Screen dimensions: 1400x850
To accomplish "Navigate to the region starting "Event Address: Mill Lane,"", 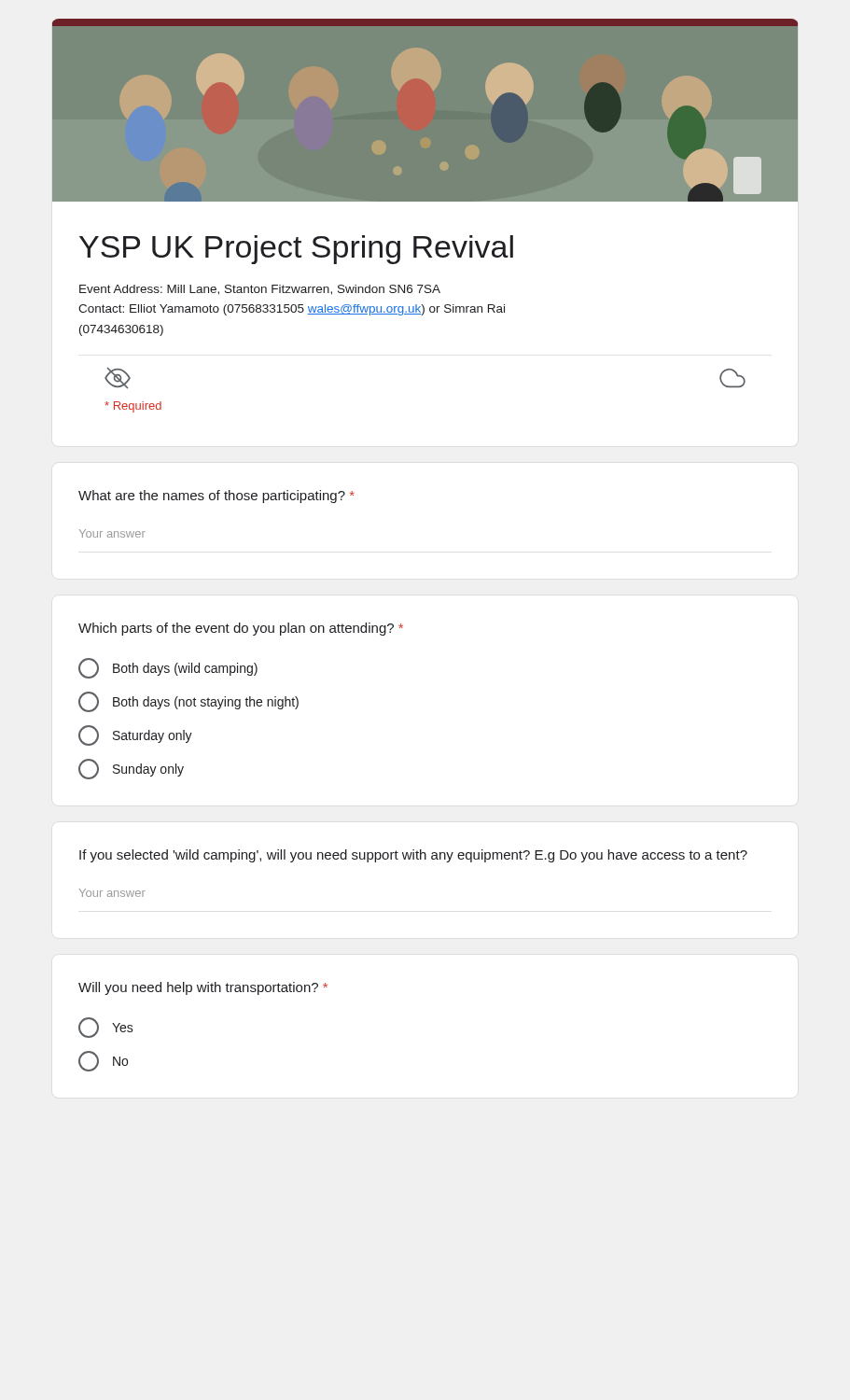I will 425,309.
